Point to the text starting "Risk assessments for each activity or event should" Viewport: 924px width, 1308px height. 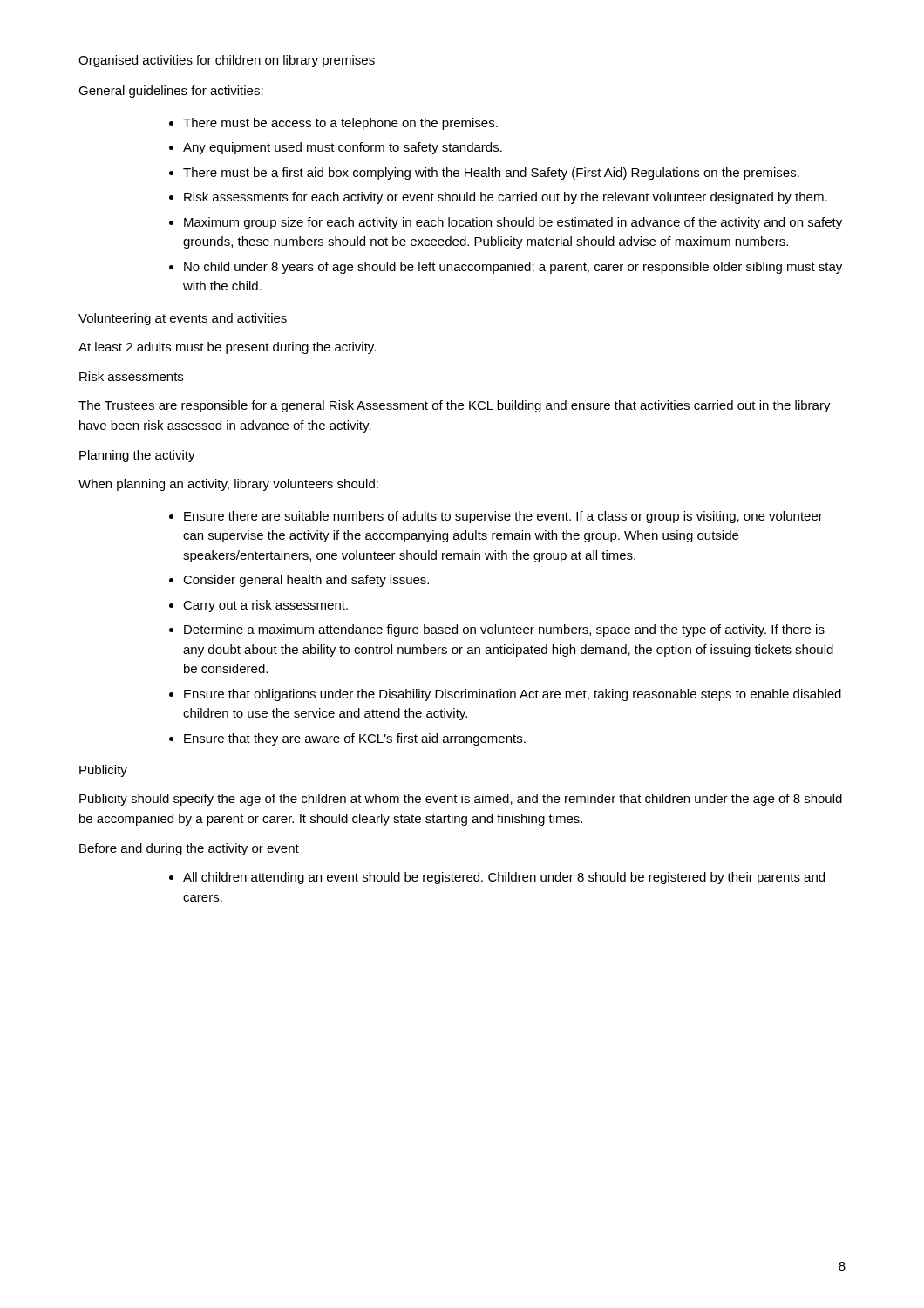[x=505, y=197]
